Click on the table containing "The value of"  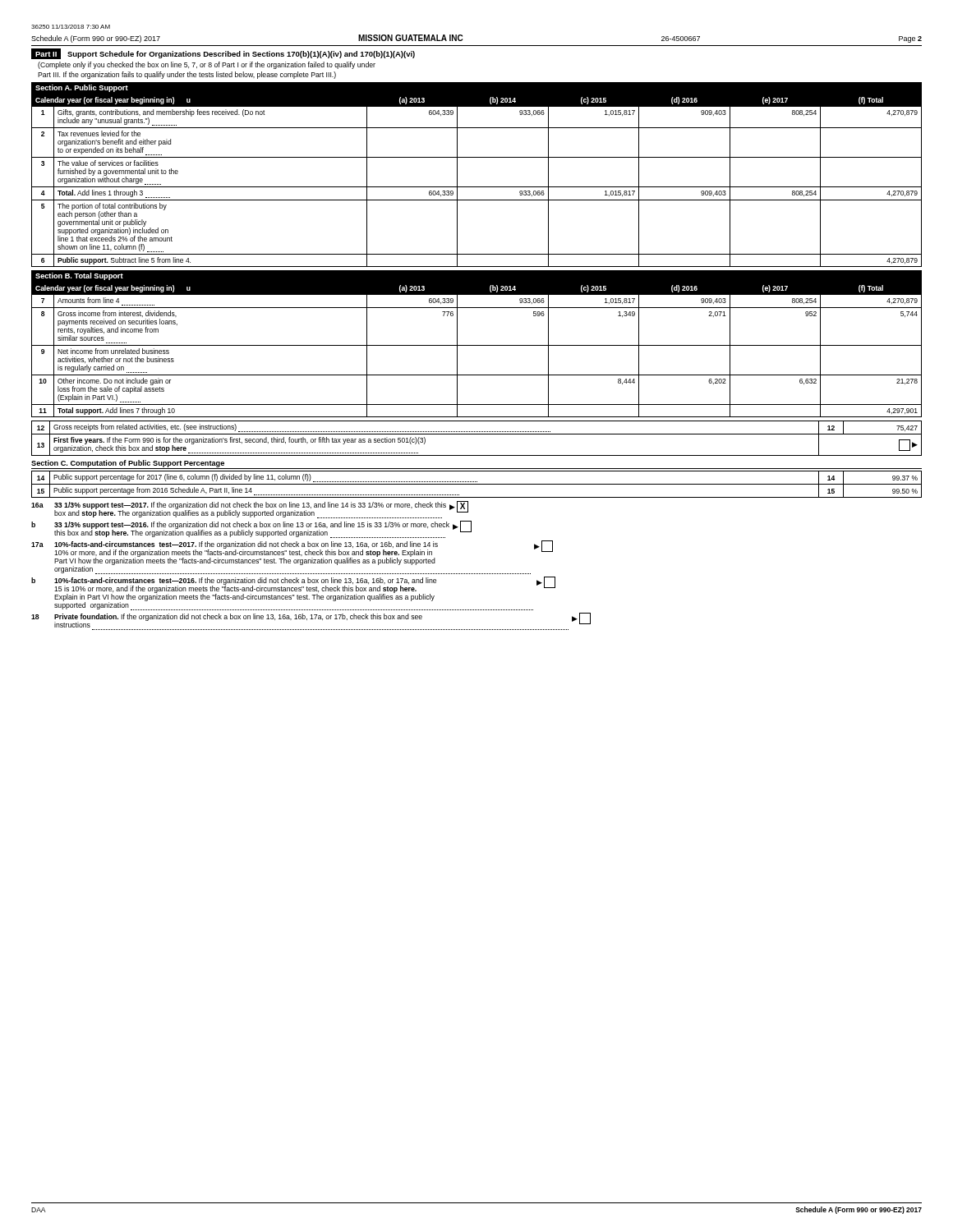[476, 180]
